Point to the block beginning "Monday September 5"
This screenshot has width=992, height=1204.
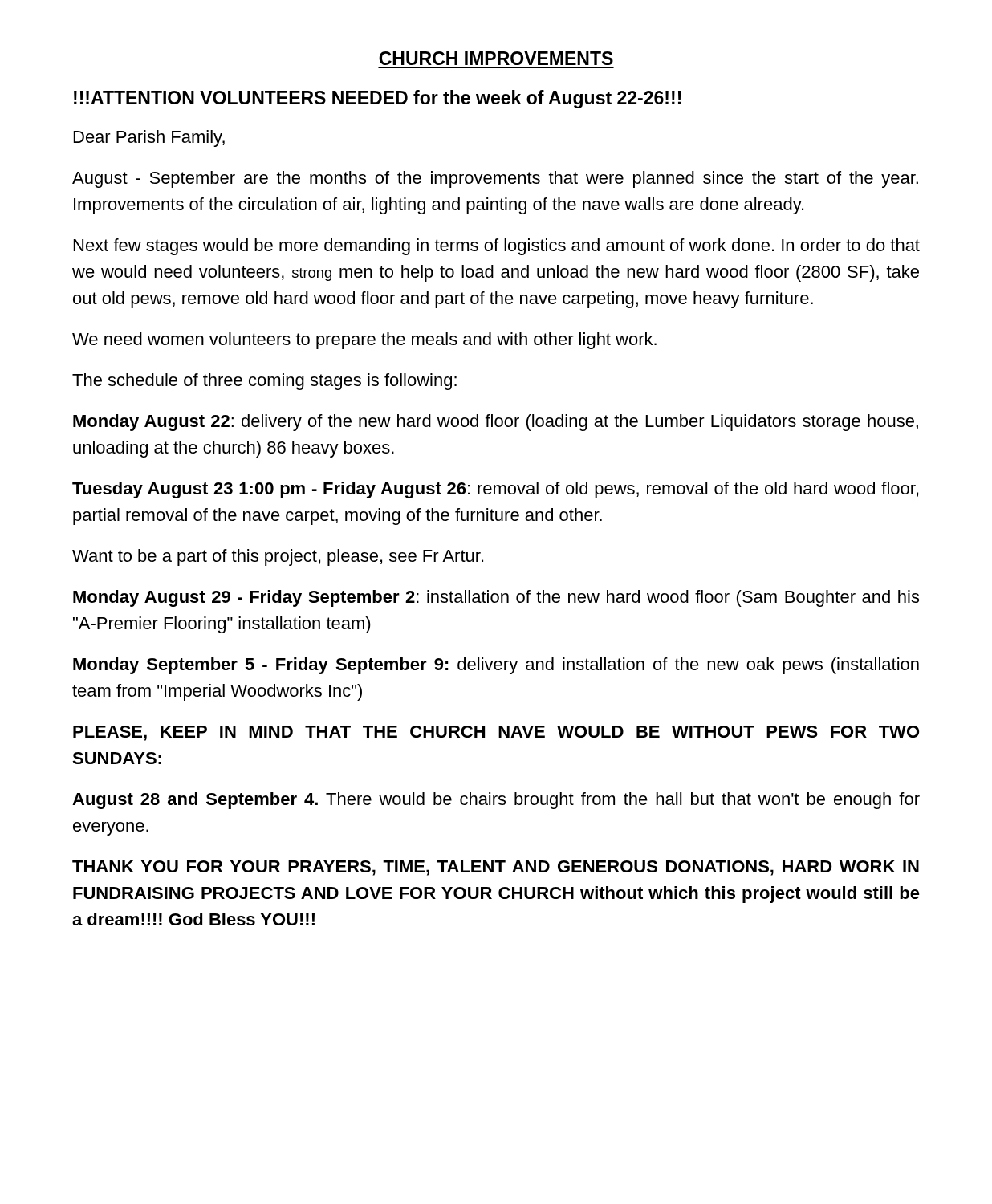[x=496, y=677]
